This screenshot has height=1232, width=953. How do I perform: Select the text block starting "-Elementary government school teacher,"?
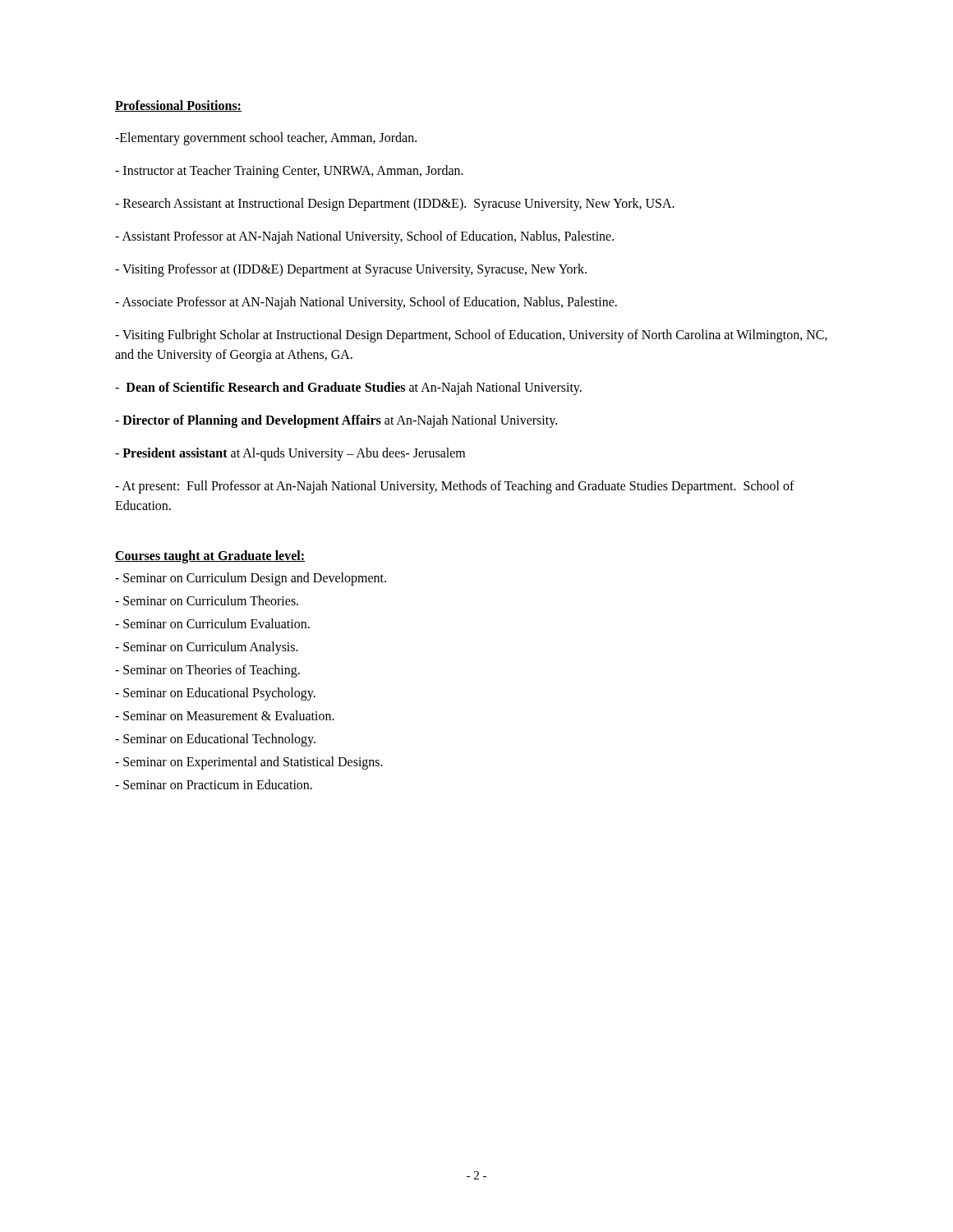coord(266,138)
